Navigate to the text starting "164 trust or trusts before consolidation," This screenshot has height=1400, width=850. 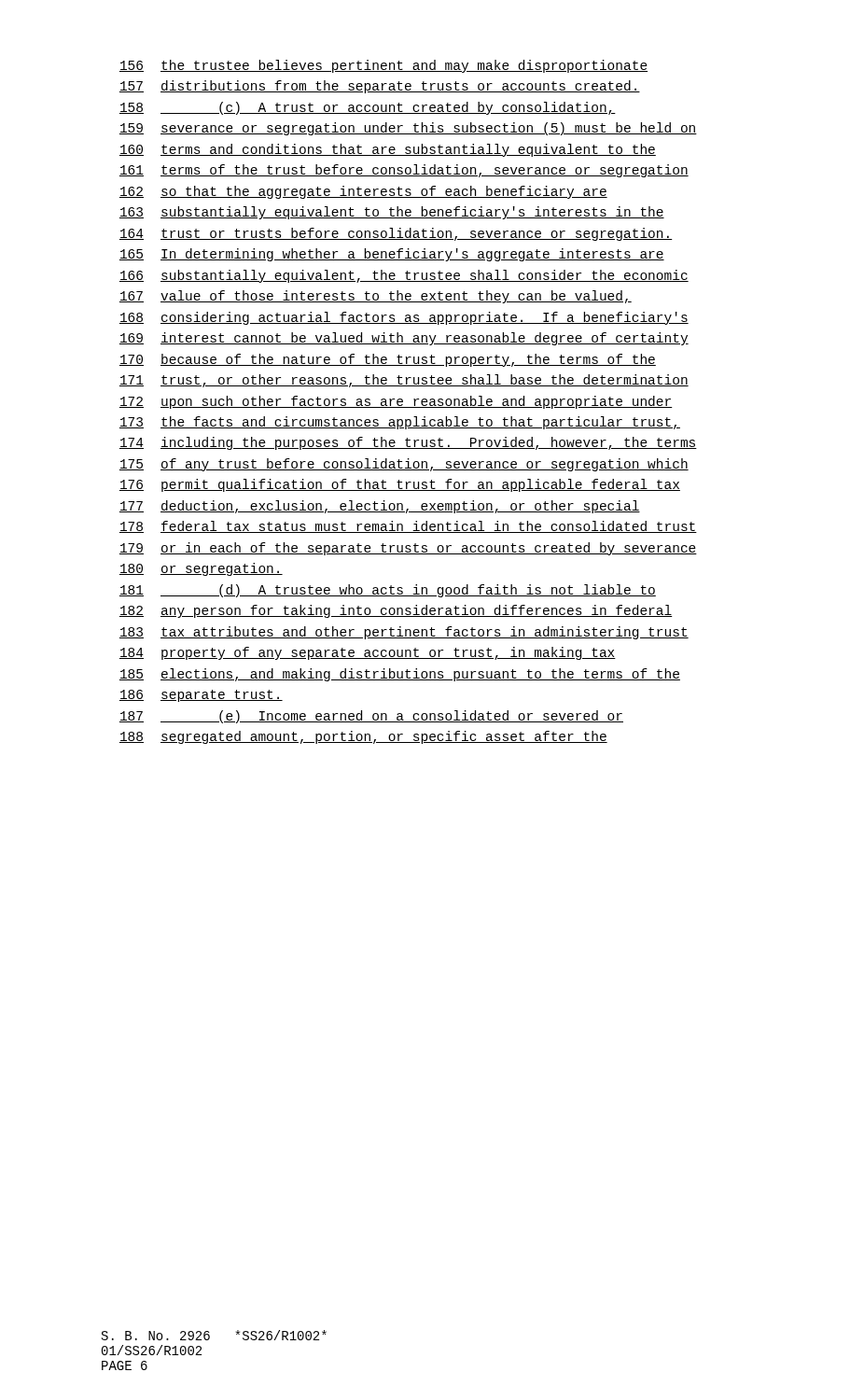(x=386, y=234)
